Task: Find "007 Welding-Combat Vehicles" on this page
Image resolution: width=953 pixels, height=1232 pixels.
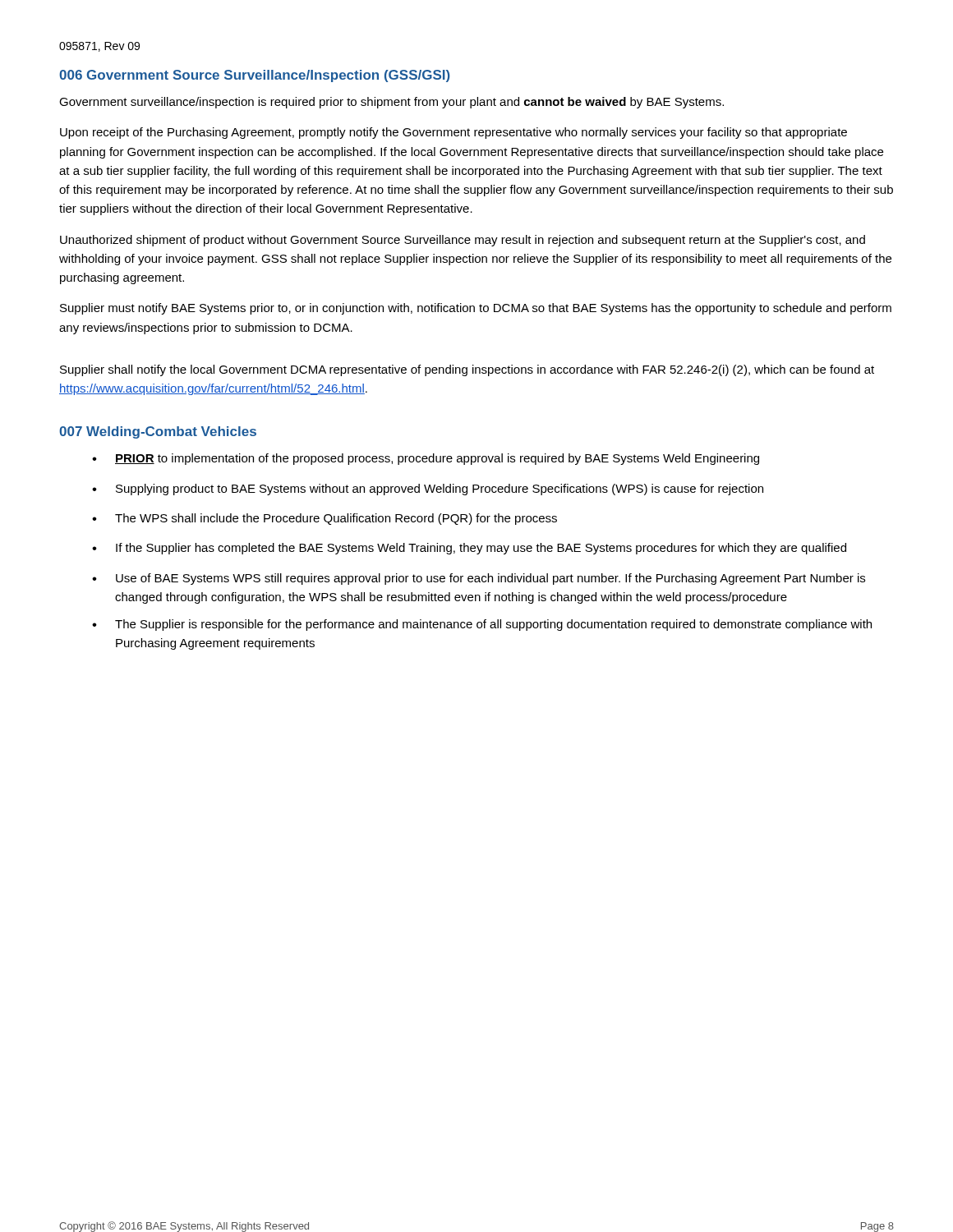Action: point(158,432)
